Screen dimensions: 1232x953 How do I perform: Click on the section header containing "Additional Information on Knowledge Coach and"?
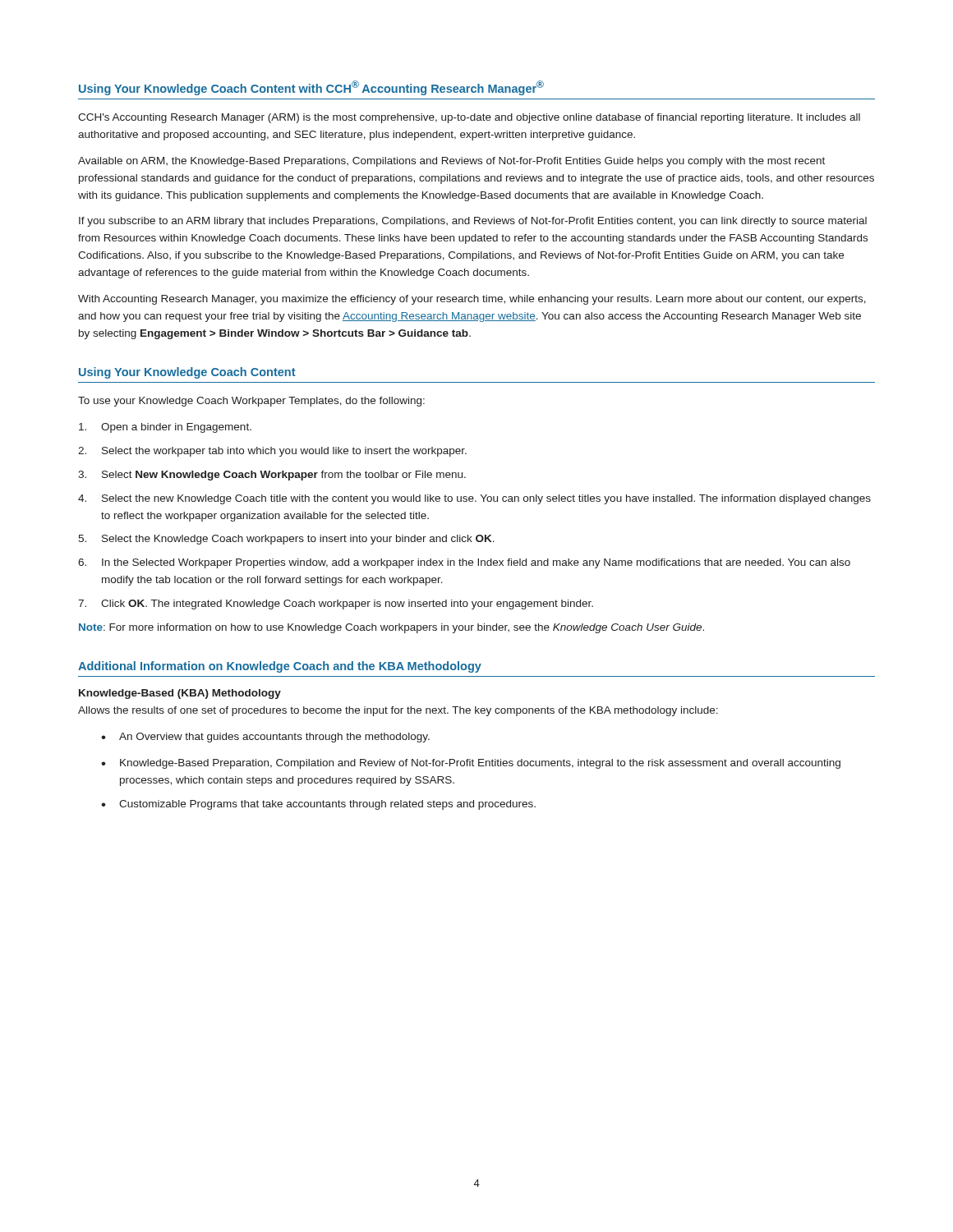[x=280, y=666]
